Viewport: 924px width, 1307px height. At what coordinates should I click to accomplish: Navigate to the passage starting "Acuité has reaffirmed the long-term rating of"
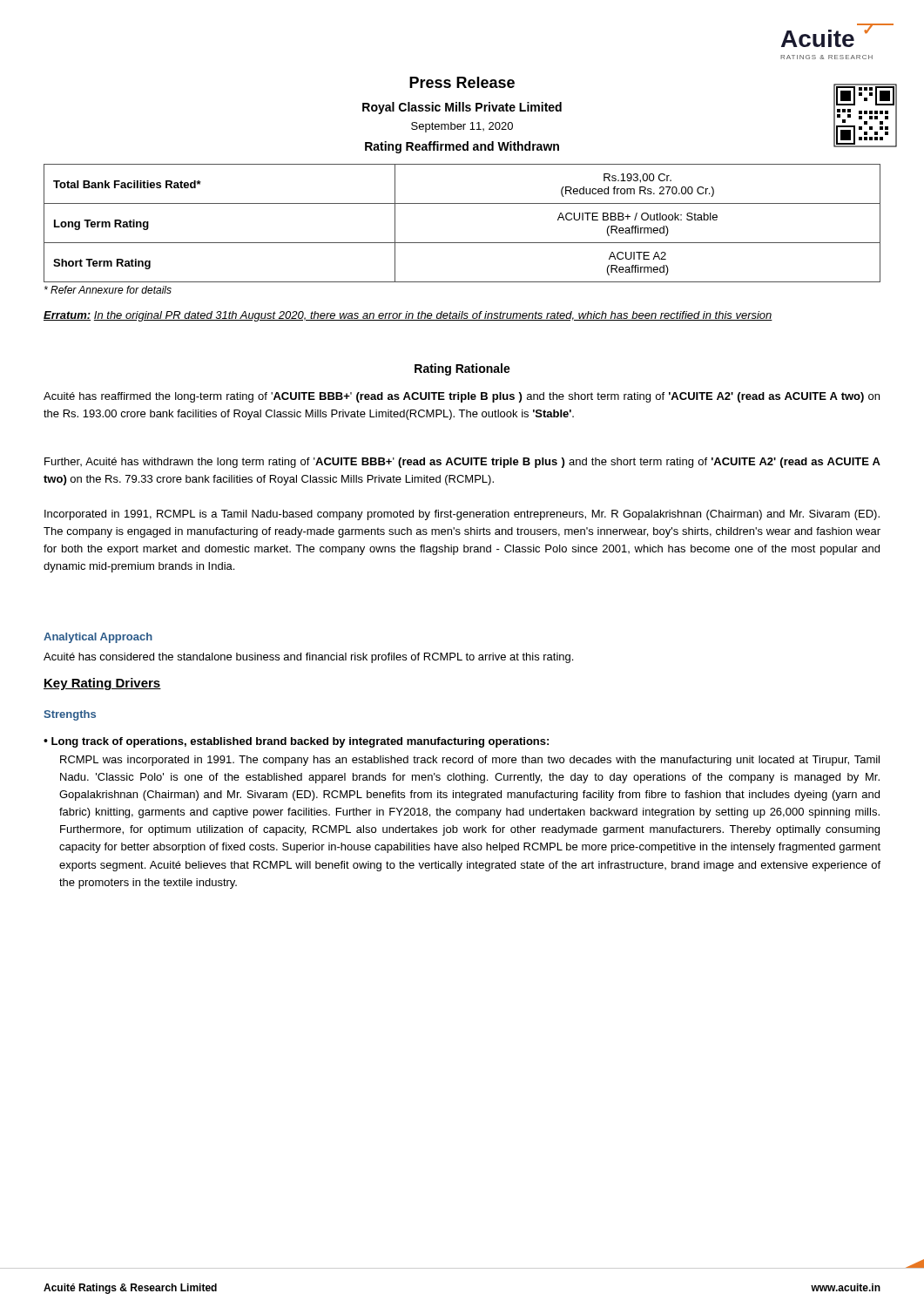(x=462, y=405)
